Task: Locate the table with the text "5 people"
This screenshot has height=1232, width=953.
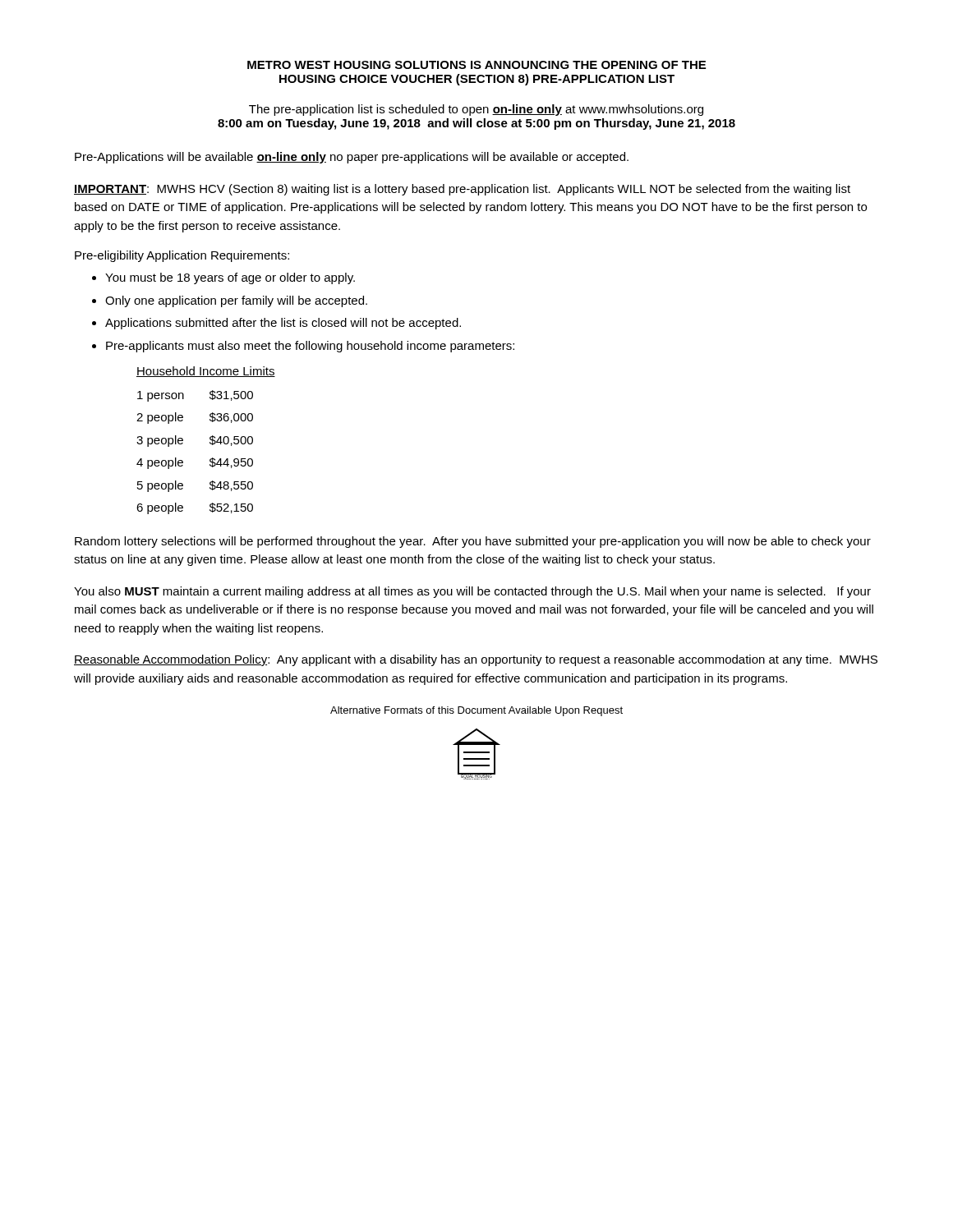Action: [508, 440]
